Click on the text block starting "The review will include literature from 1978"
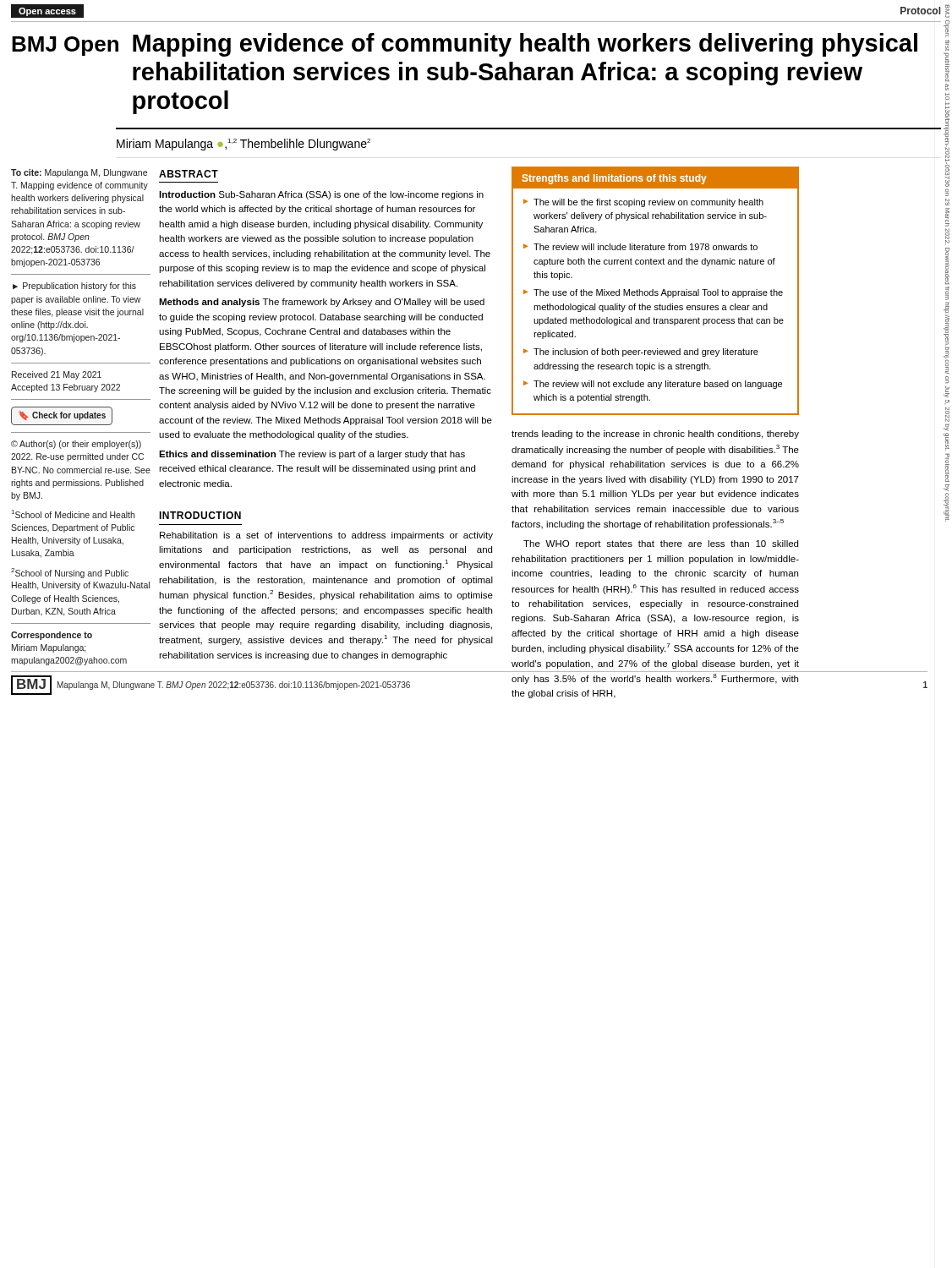 pyautogui.click(x=654, y=261)
